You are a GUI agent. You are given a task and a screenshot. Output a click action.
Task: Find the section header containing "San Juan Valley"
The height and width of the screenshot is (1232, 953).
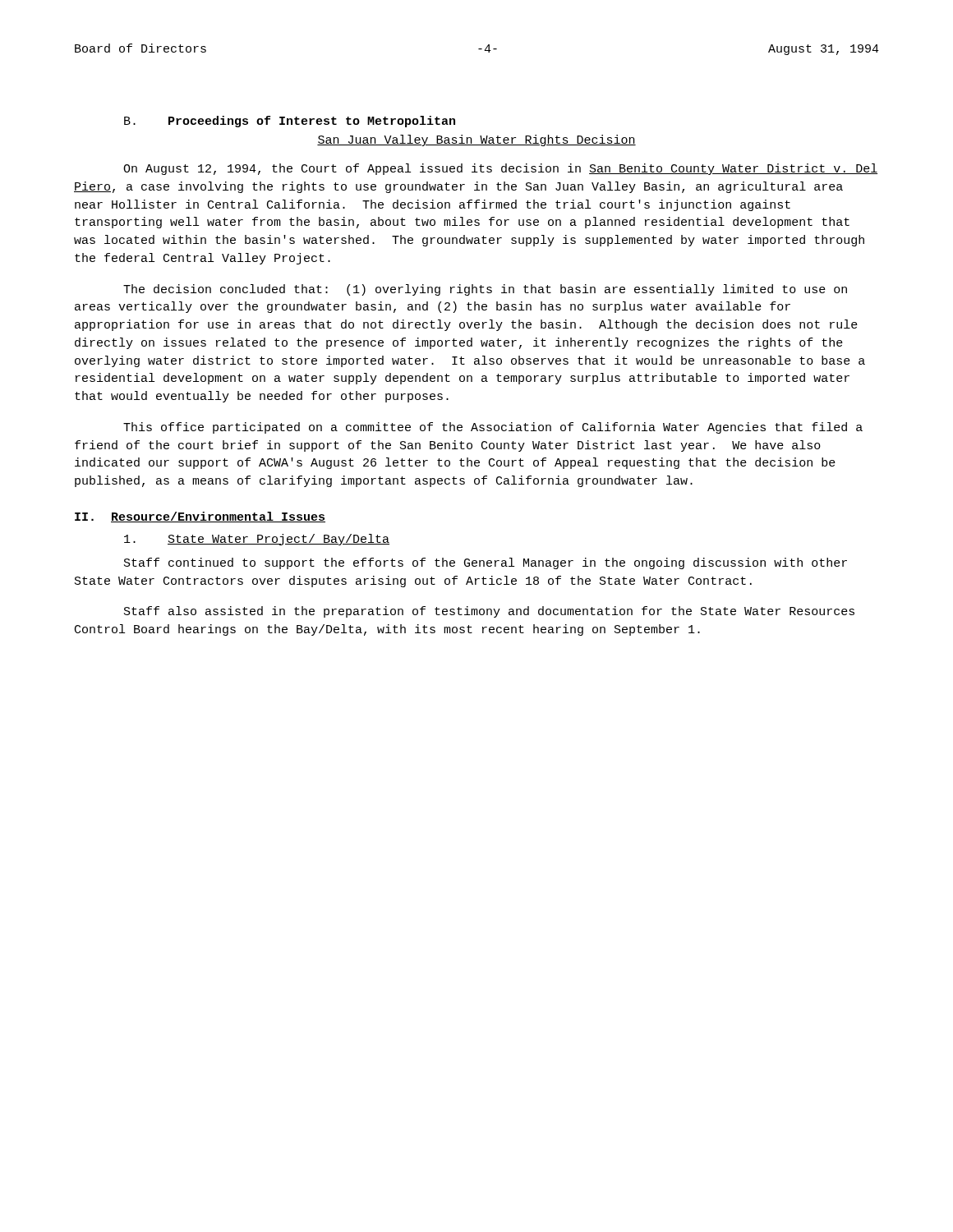(x=476, y=141)
